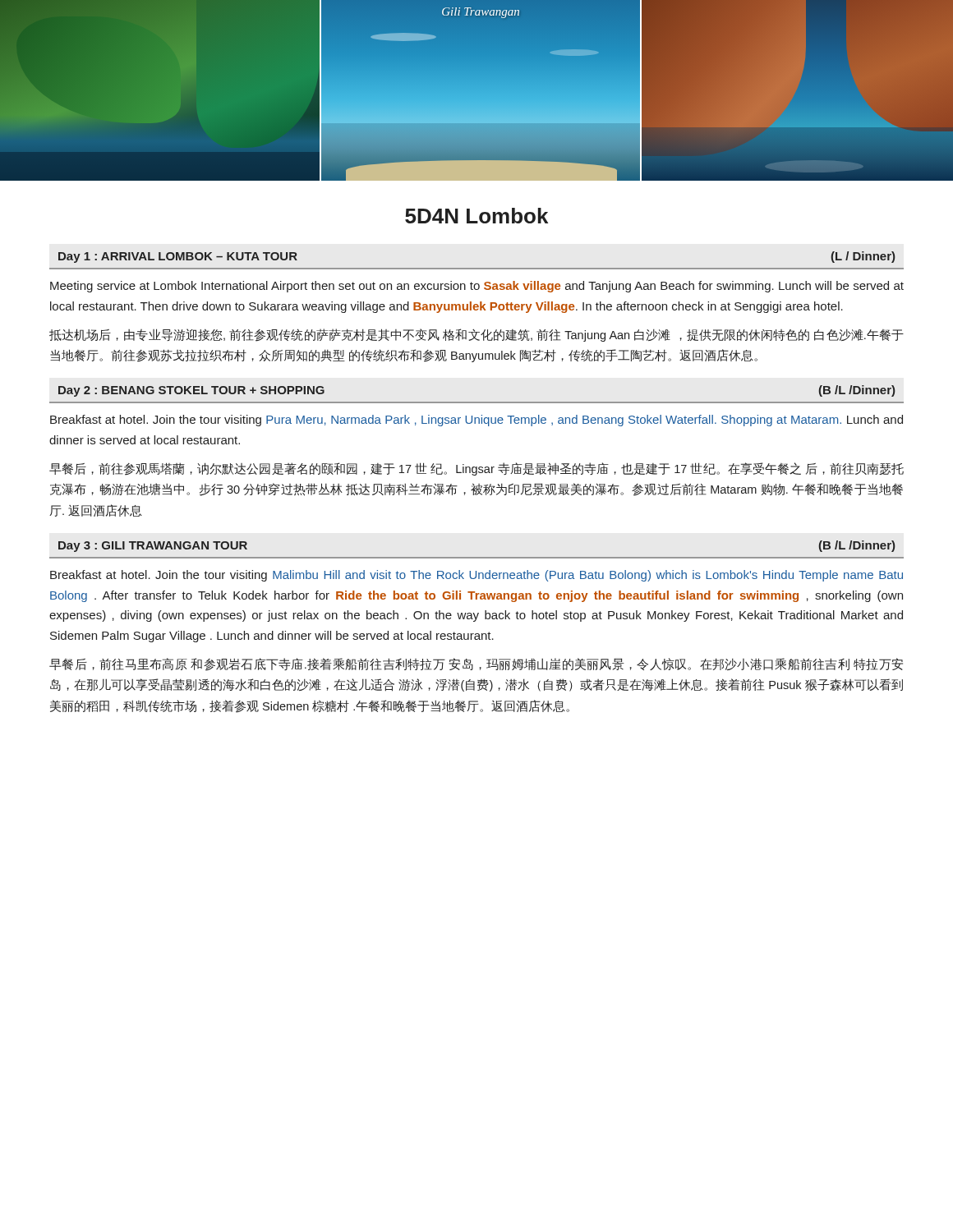Click on the title that says "5D4N Lombok"
This screenshot has height=1232, width=953.
coord(476,216)
